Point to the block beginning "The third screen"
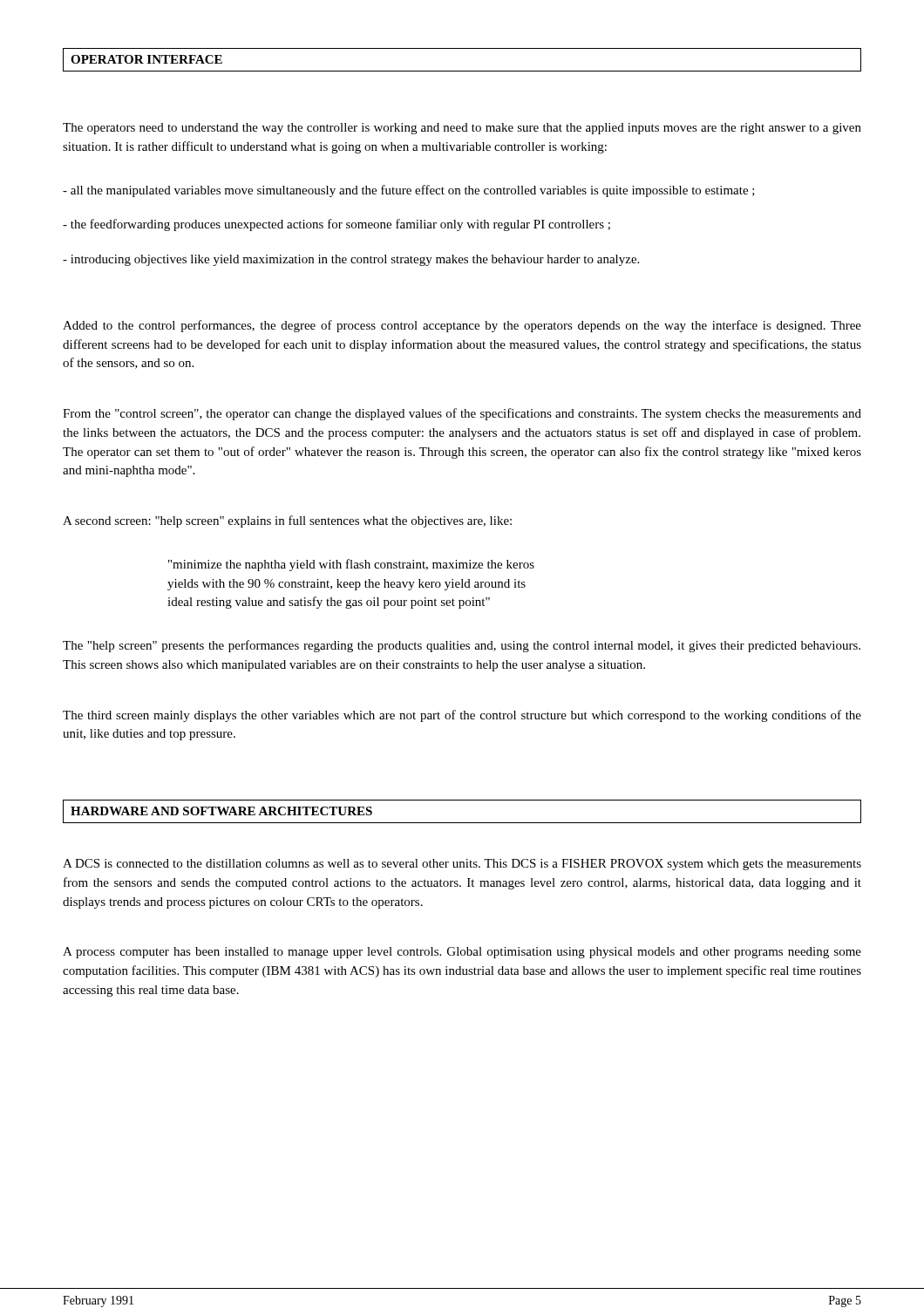This screenshot has height=1308, width=924. coord(462,725)
